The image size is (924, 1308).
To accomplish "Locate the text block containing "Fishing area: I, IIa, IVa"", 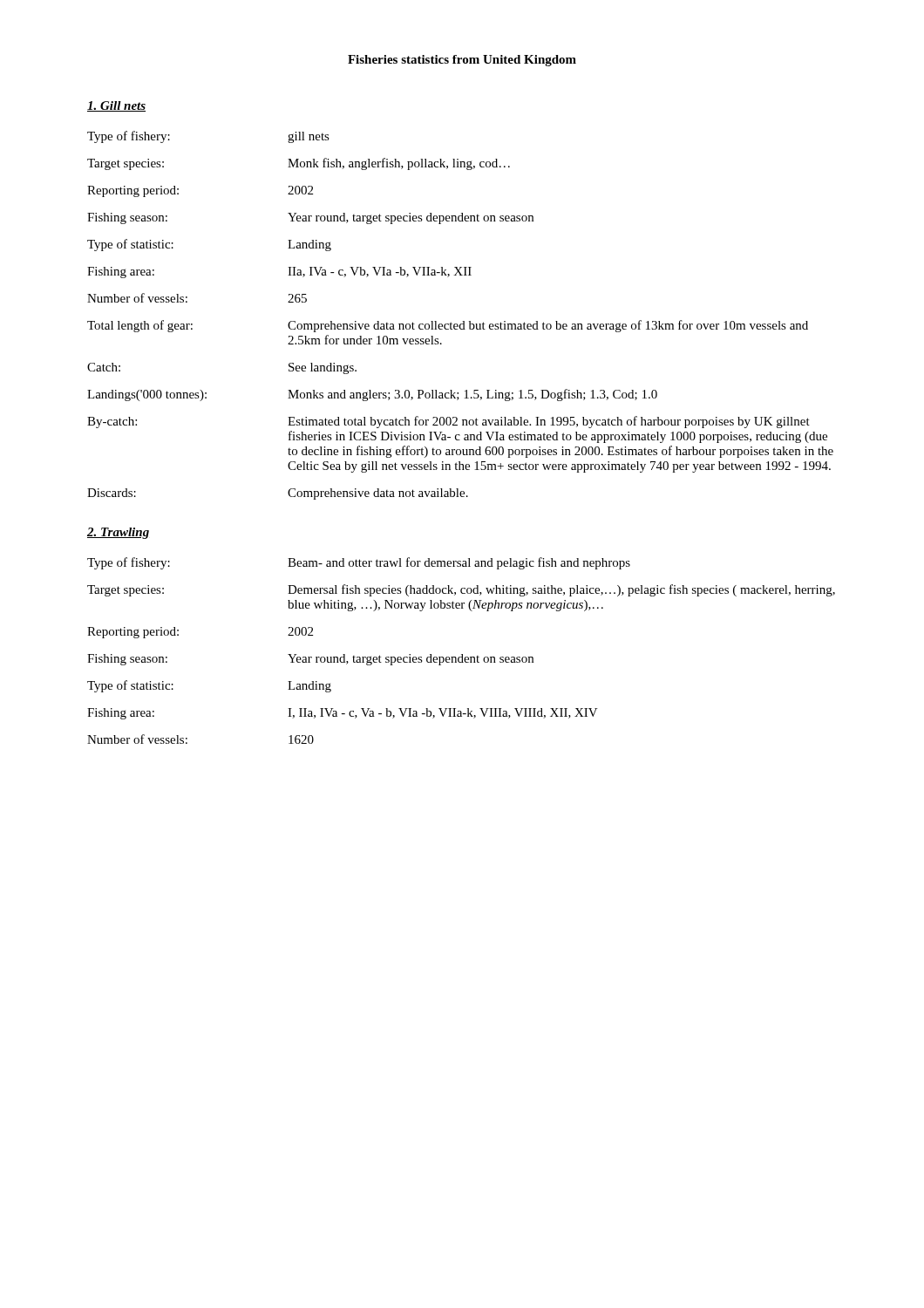I will 462,713.
